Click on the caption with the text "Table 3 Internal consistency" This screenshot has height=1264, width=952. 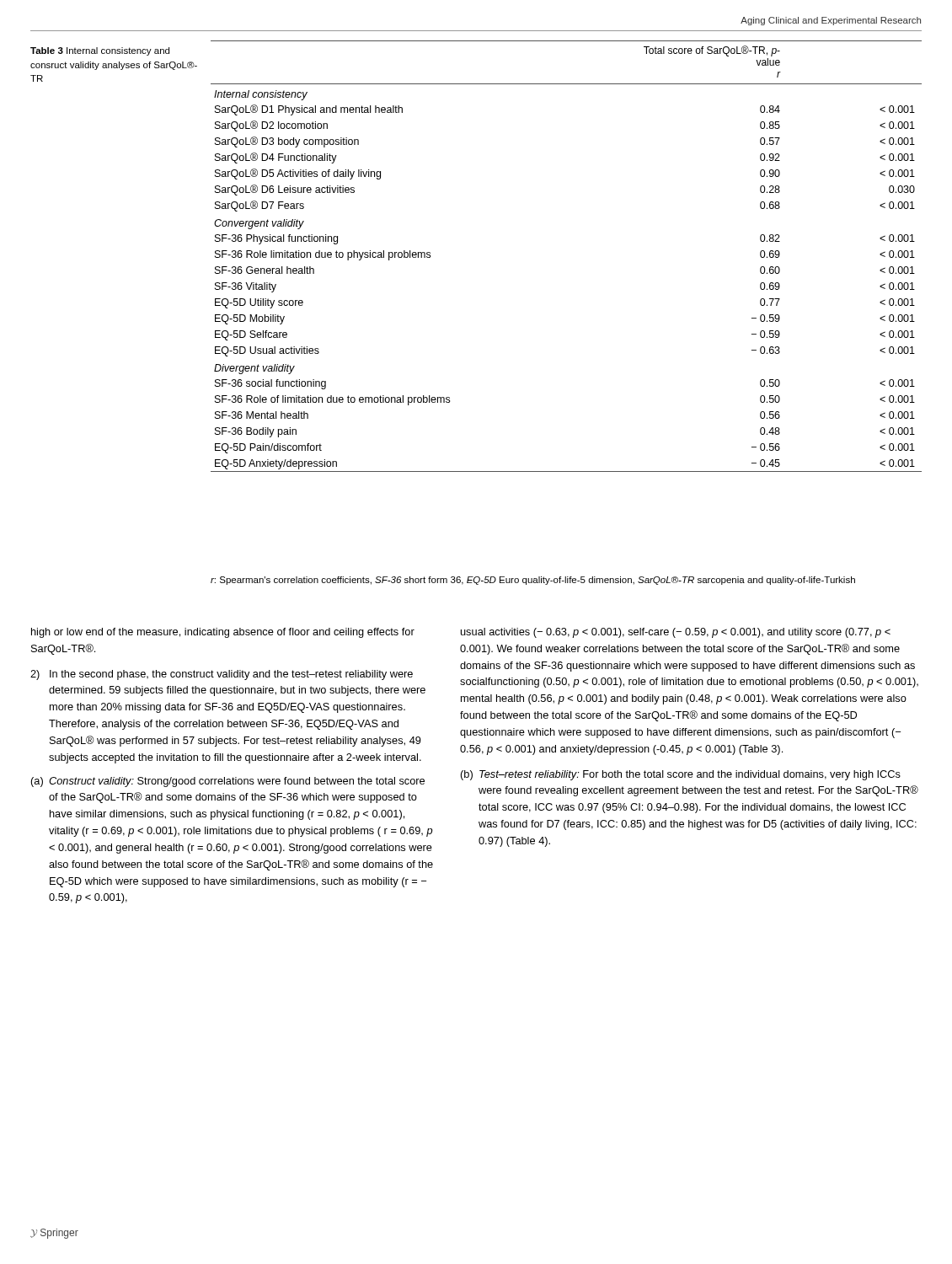(114, 65)
